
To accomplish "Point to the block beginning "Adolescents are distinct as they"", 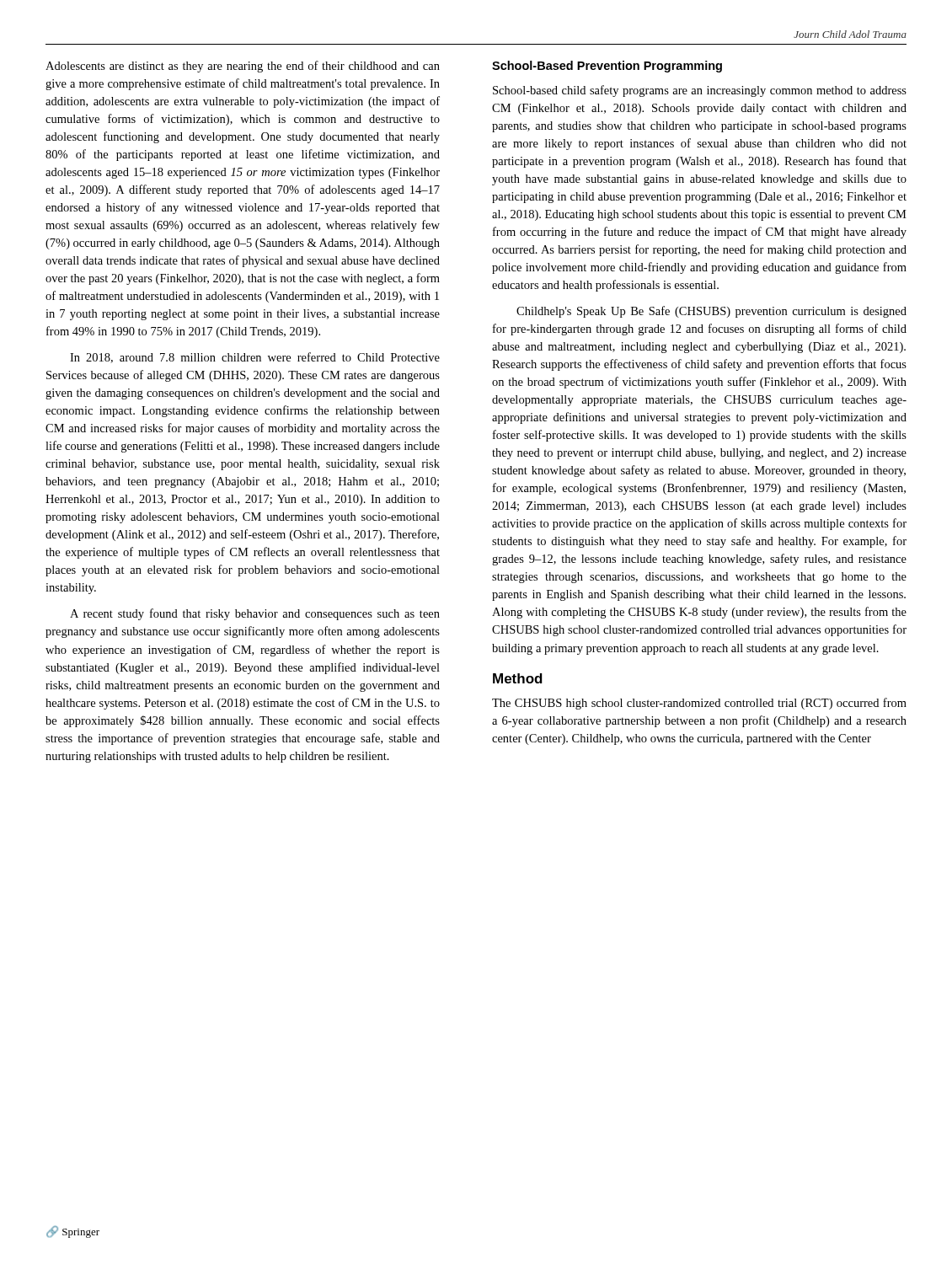I will pos(243,199).
